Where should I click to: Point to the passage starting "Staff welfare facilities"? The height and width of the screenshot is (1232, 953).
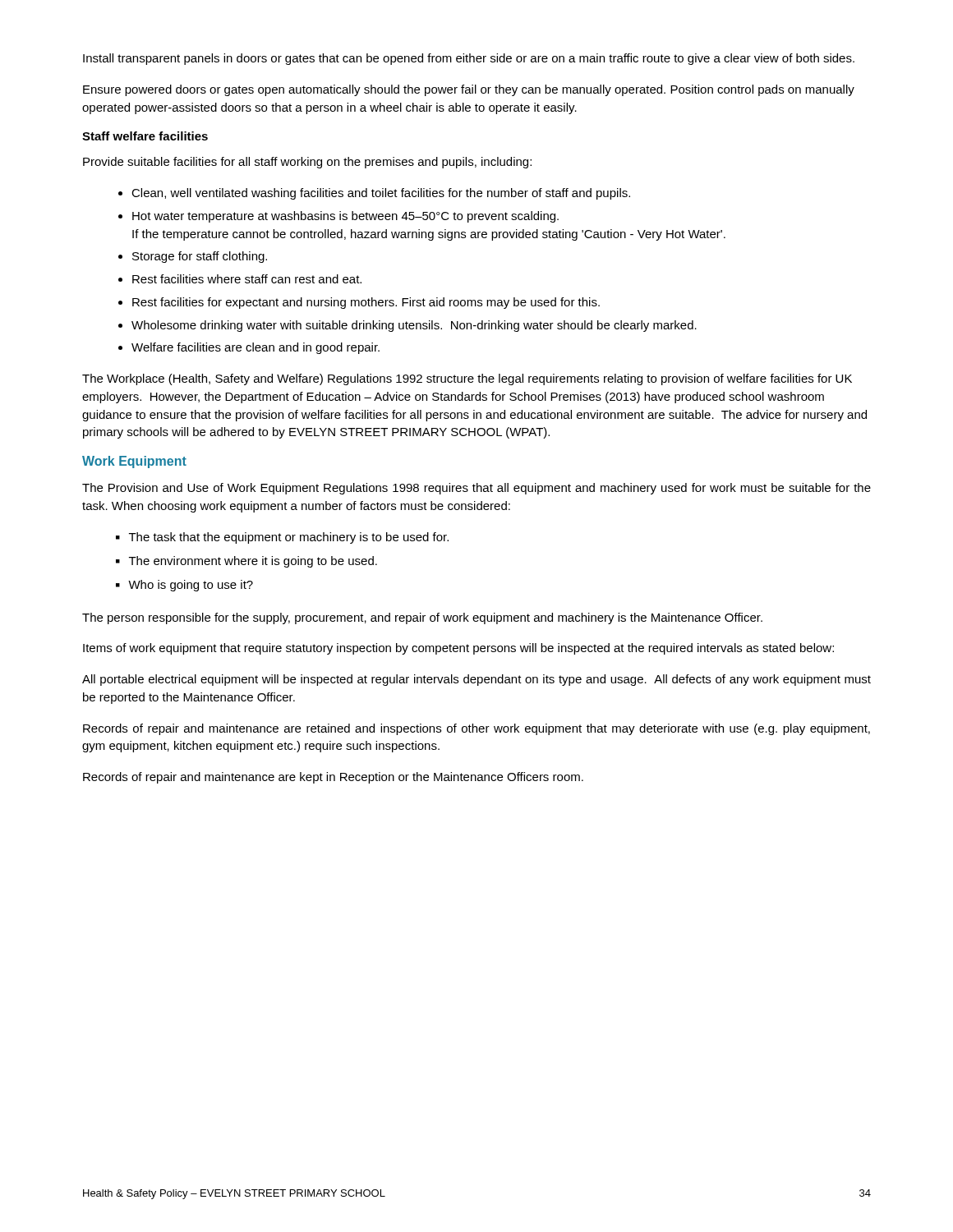[x=145, y=136]
